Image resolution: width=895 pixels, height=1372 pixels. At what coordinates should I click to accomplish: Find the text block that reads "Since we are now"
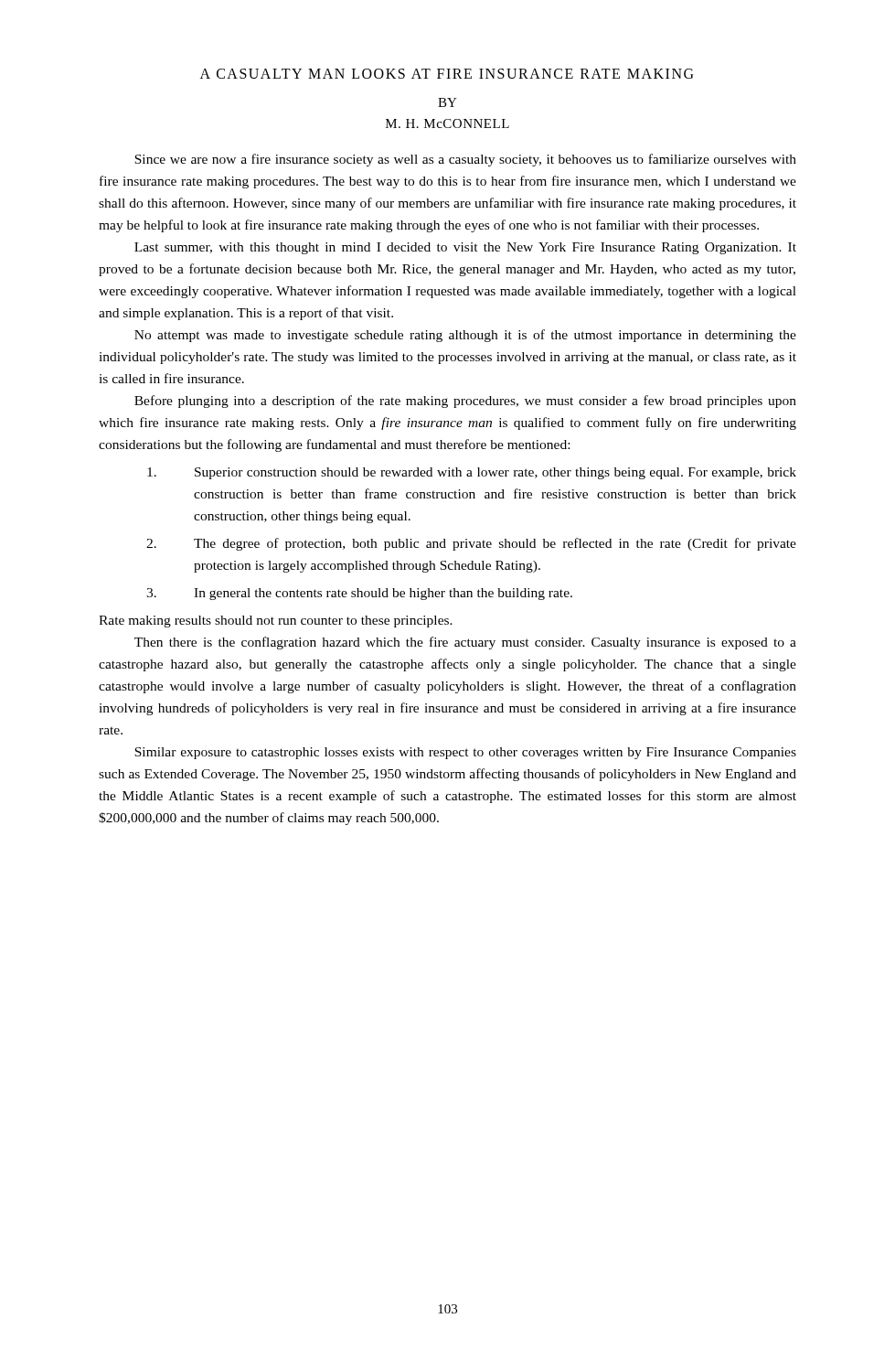[x=448, y=192]
